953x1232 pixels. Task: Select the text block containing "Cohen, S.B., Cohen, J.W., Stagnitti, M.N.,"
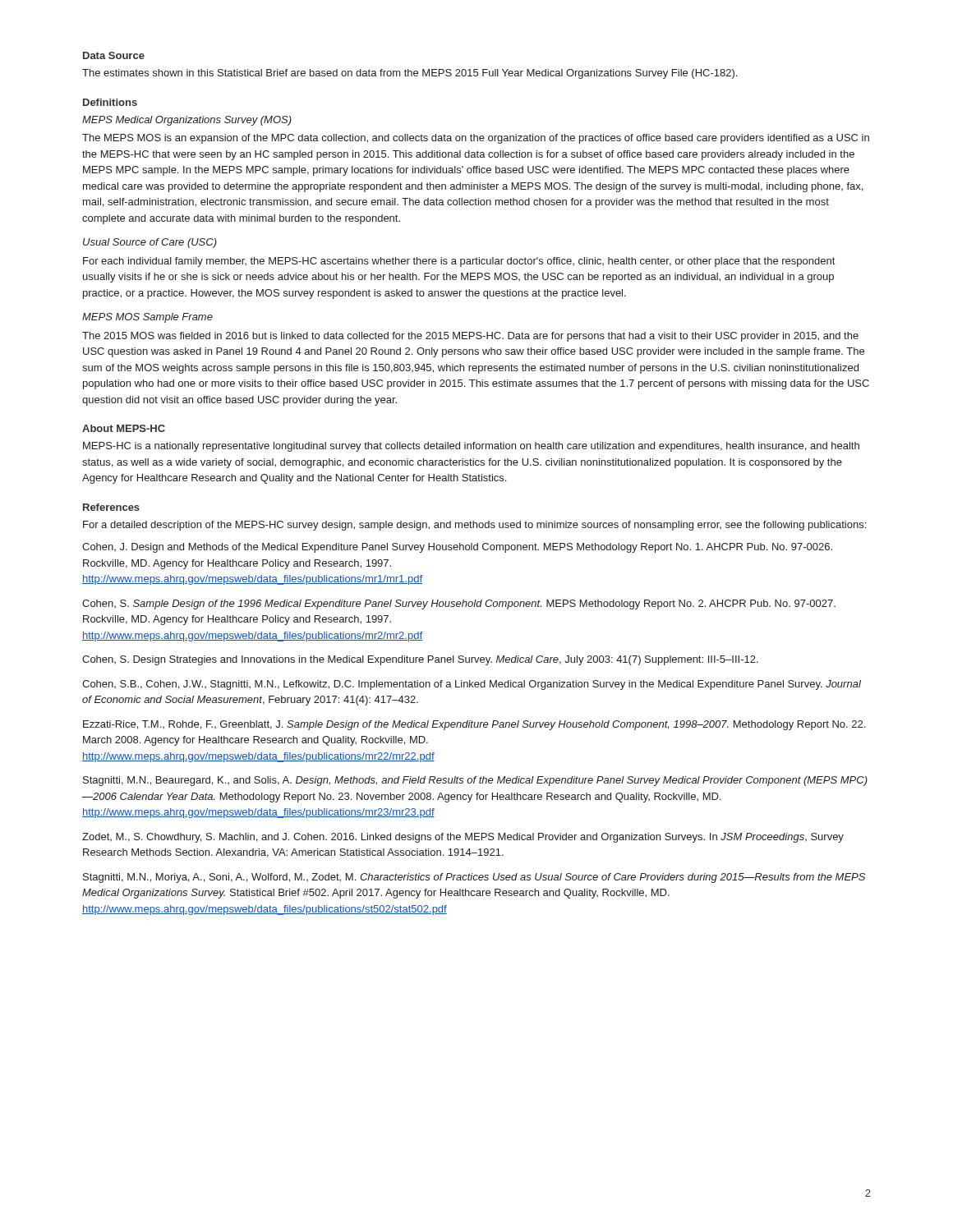point(471,691)
